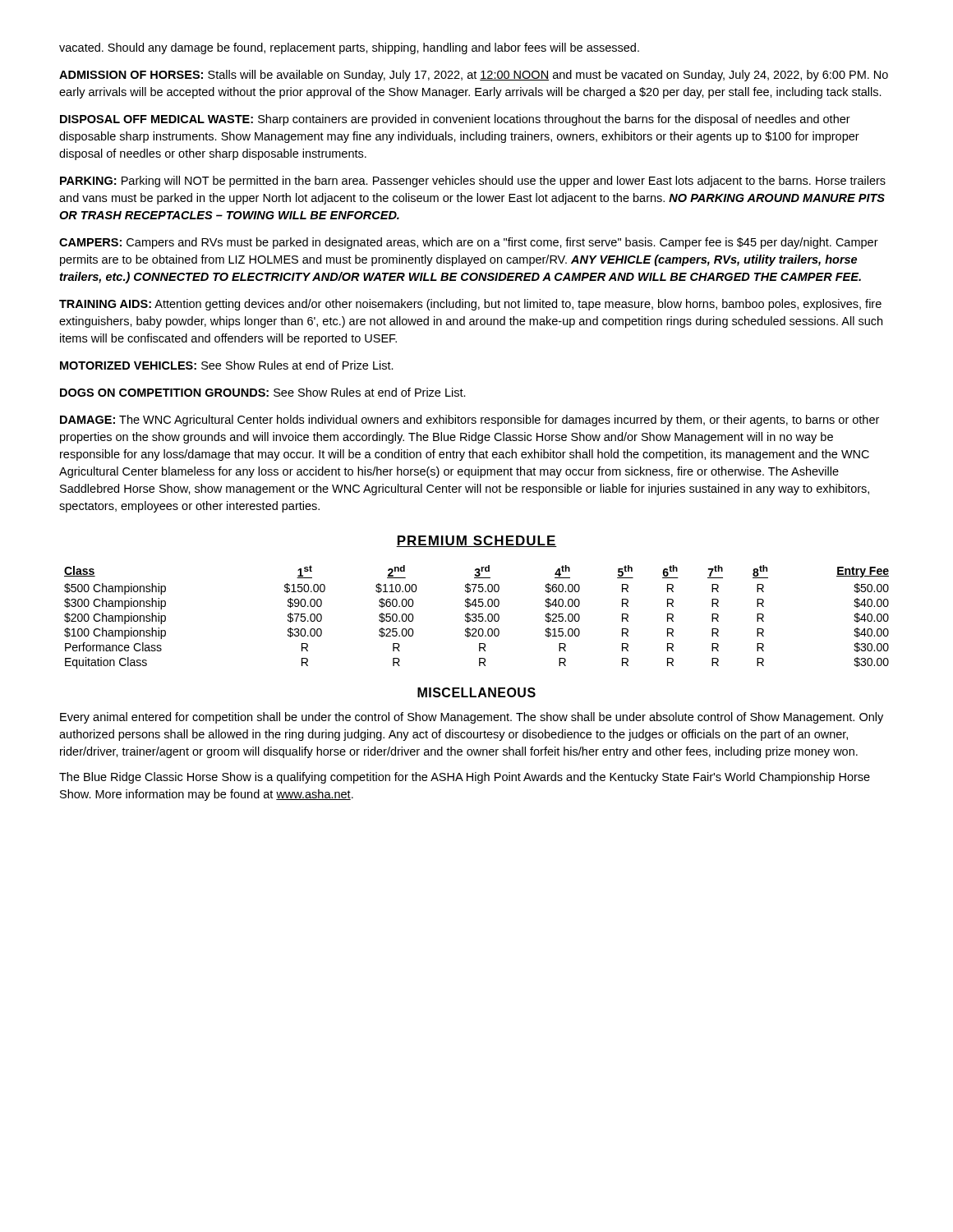Image resolution: width=953 pixels, height=1232 pixels.
Task: Select the text block with the text "vacated. Should any damage be found,"
Action: click(350, 48)
